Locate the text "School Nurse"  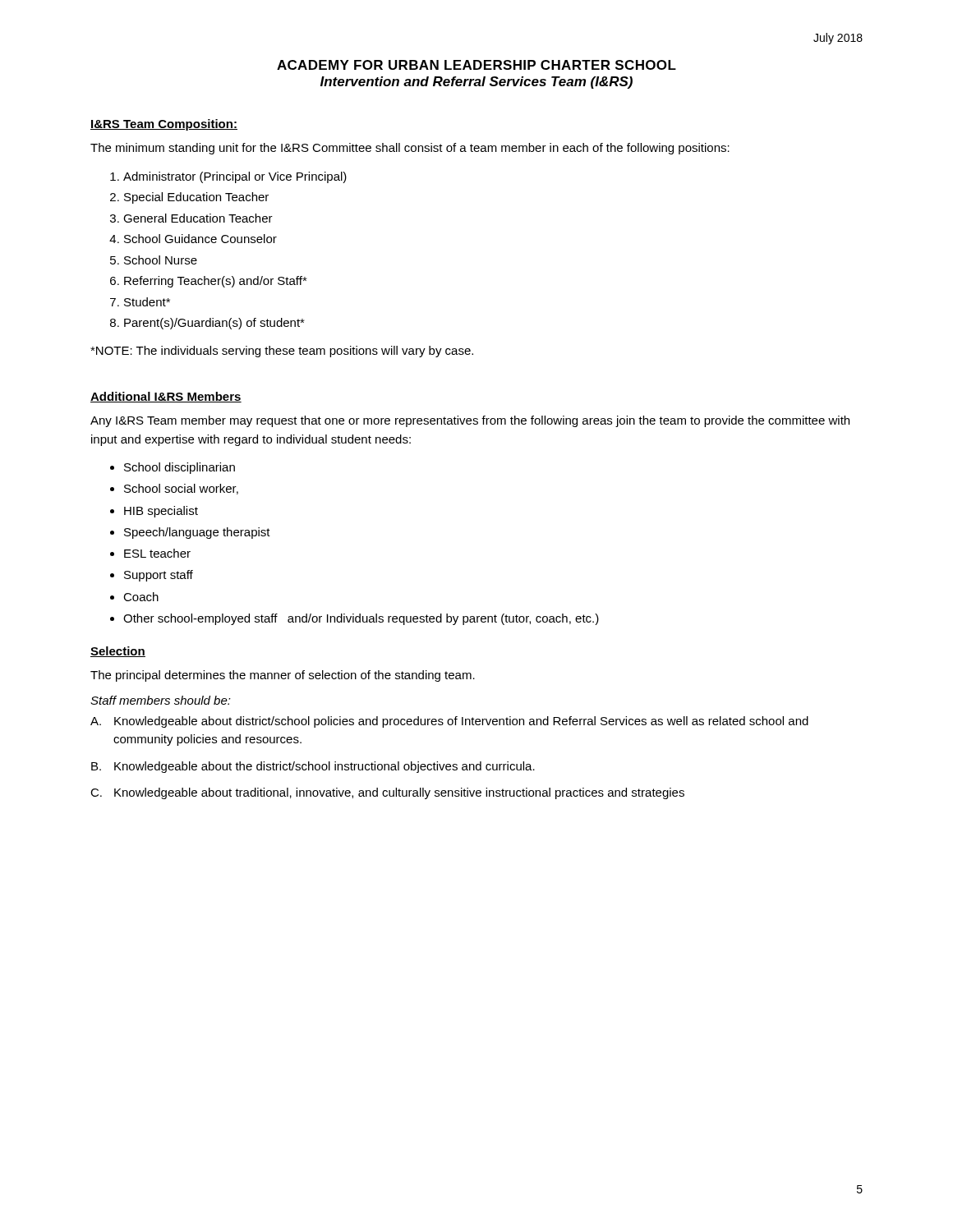point(160,260)
